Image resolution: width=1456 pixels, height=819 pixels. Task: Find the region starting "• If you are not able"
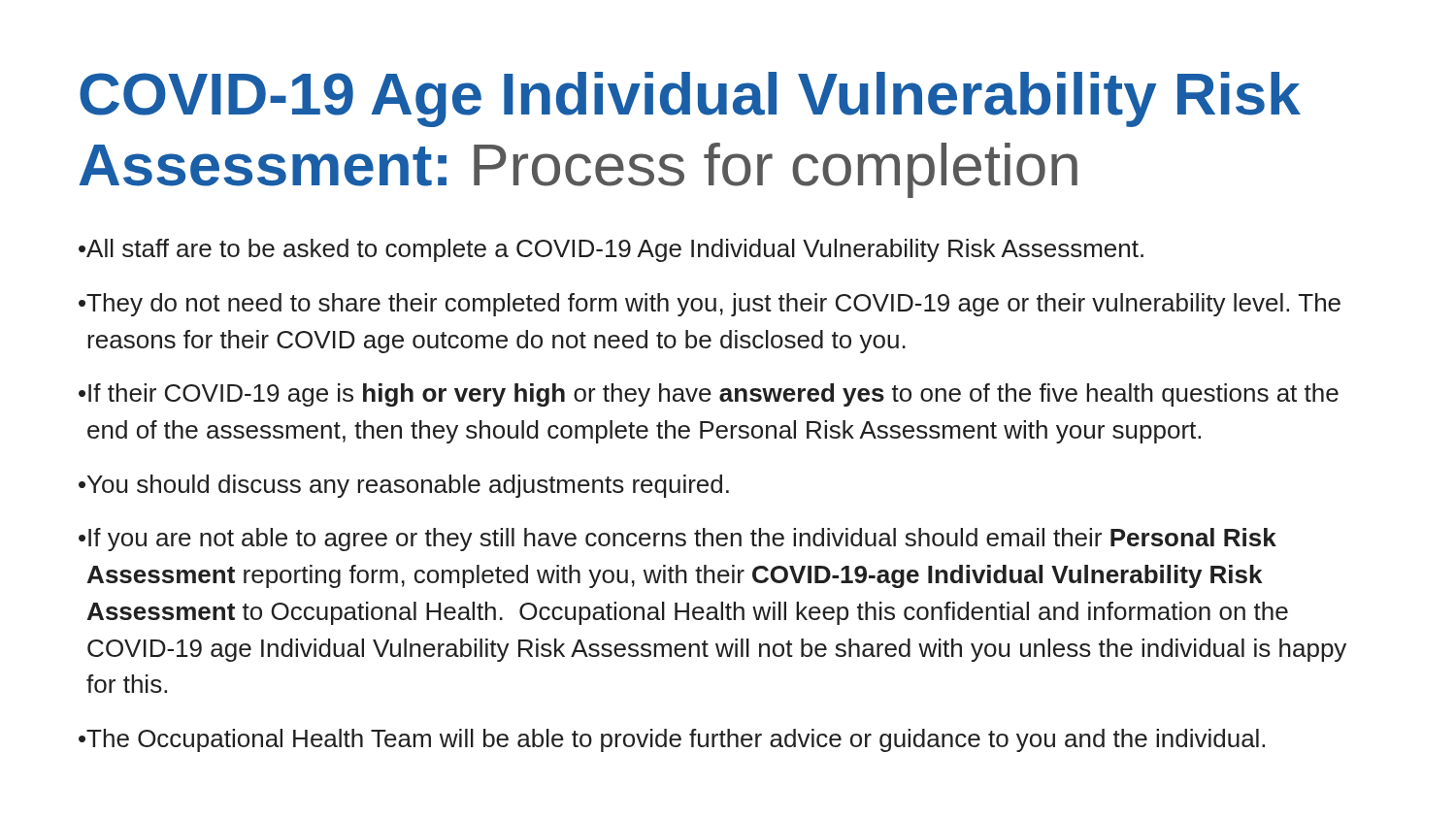pos(728,612)
